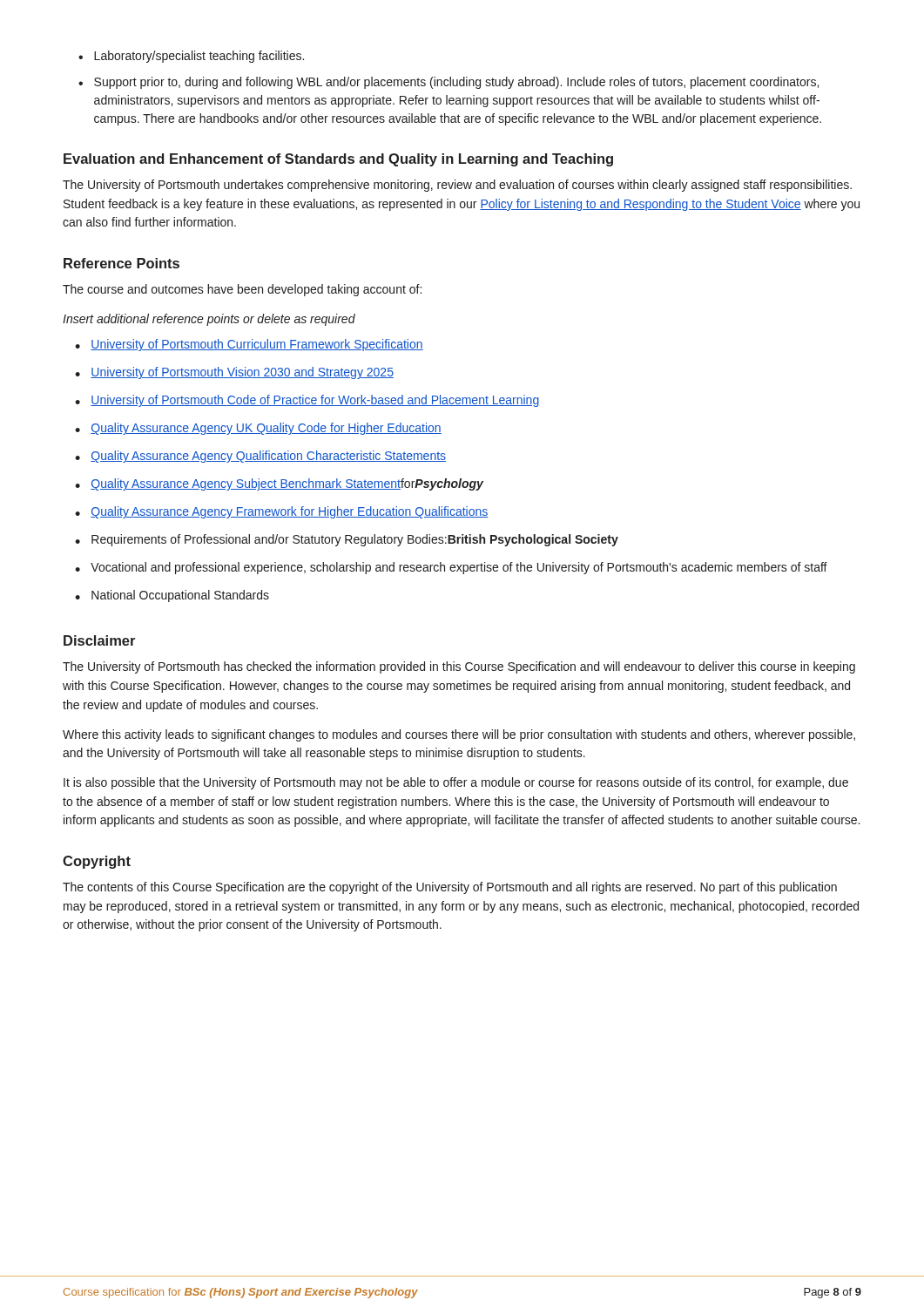Select the list item that says "University of Portsmouth Curriculum Framework Specification"
The image size is (924, 1307).
coord(257,345)
